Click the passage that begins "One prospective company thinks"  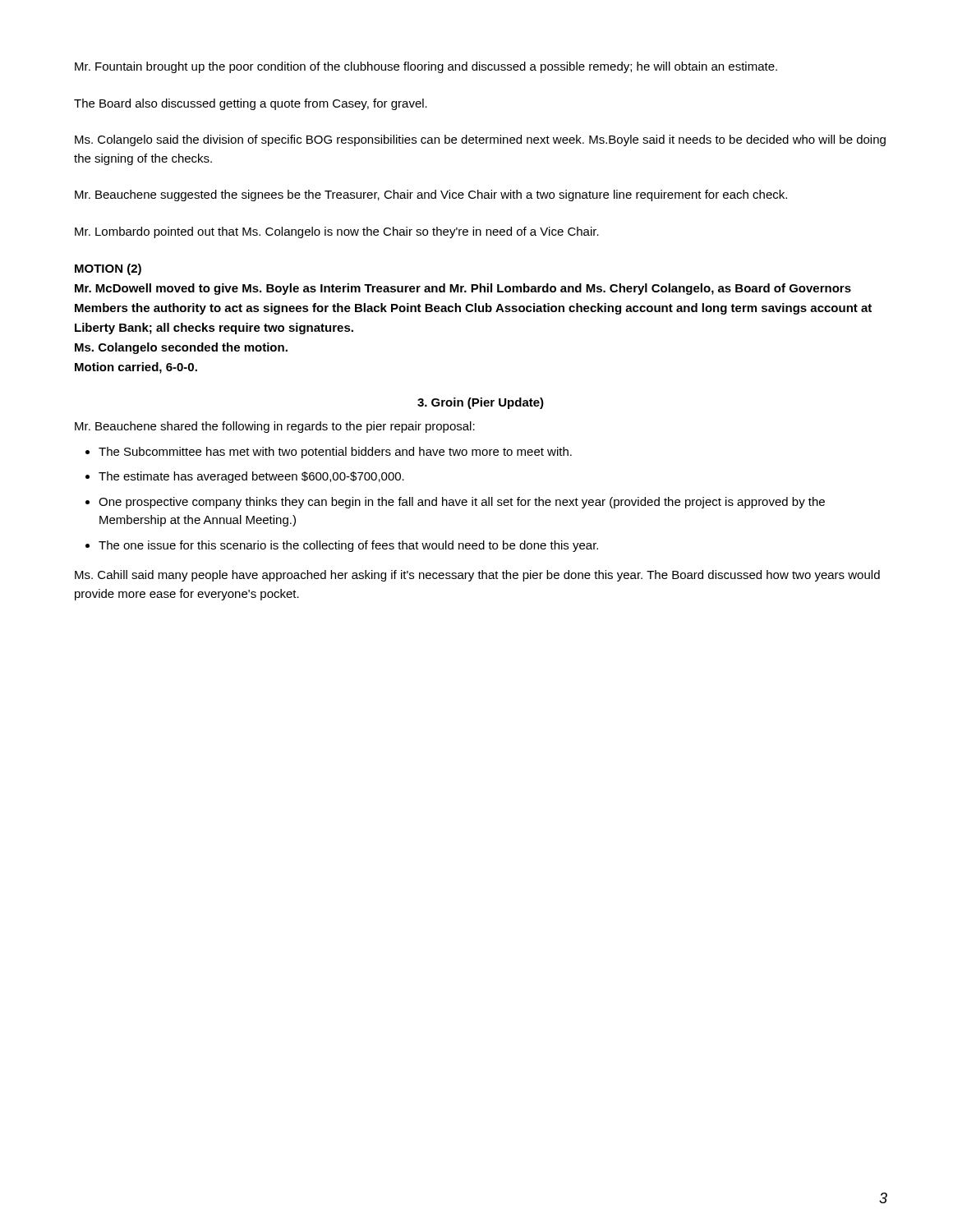tap(462, 510)
